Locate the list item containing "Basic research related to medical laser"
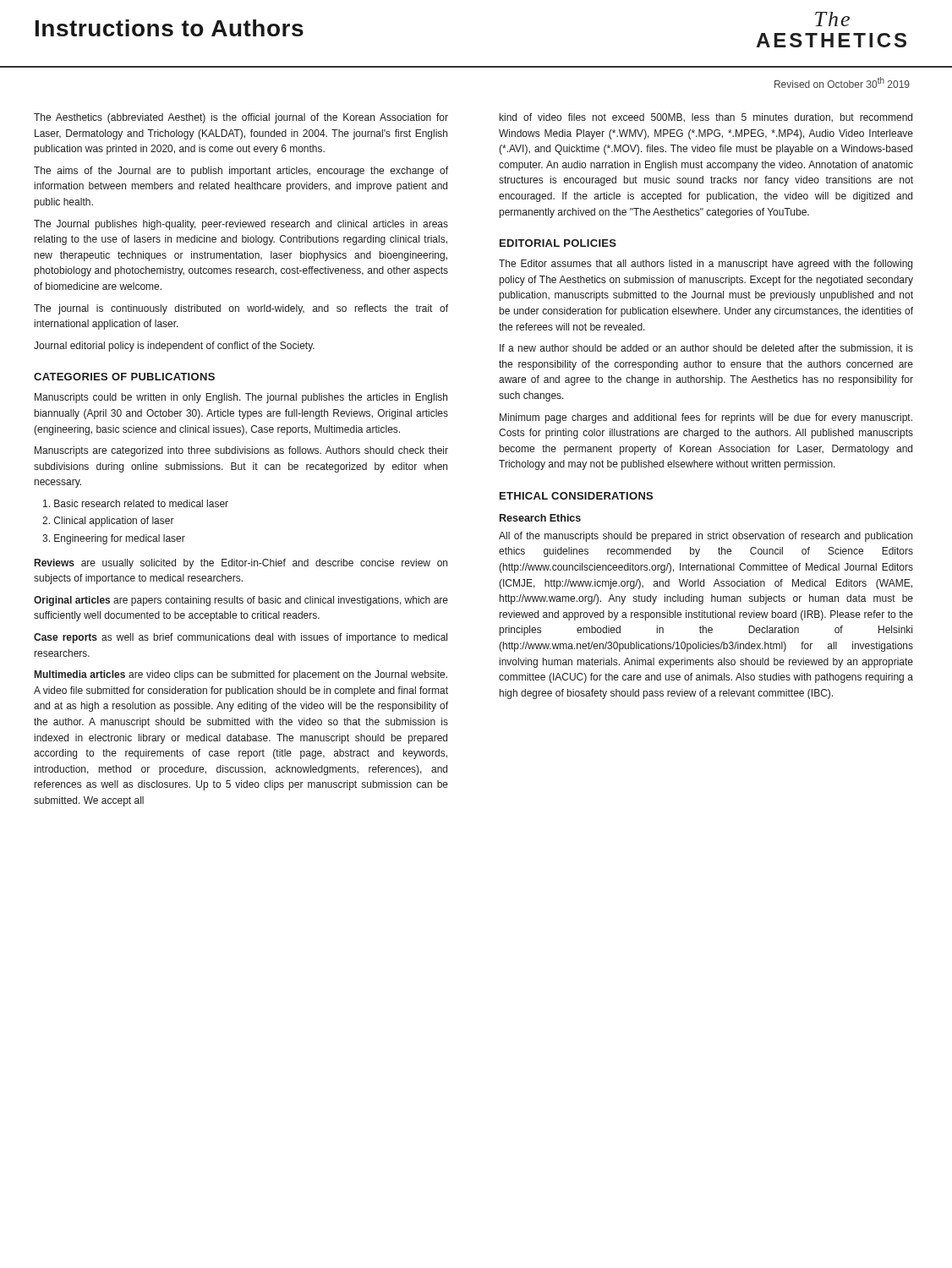Viewport: 952px width, 1268px height. 135,504
